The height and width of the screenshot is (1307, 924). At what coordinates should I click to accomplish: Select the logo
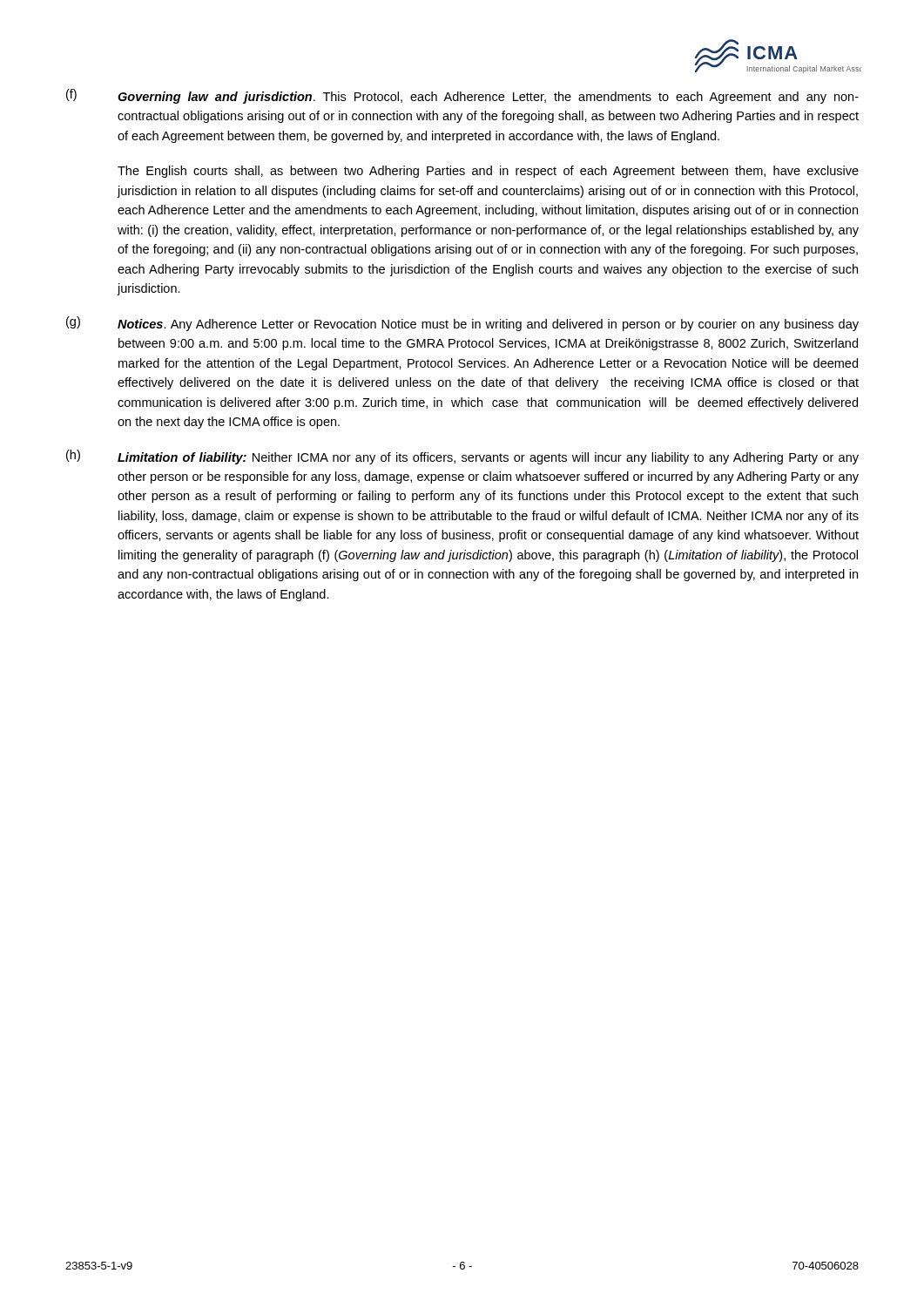point(774,57)
